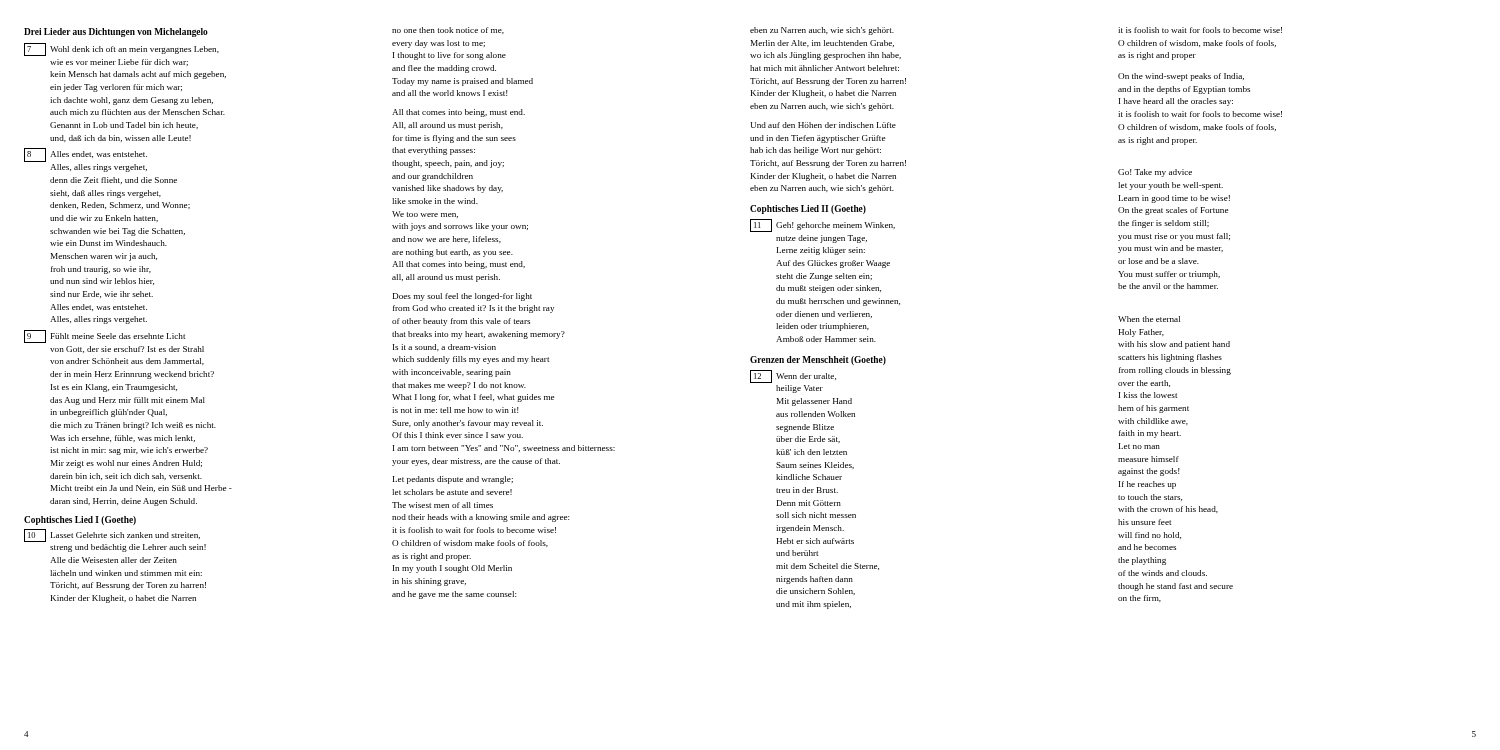
Task: Point to "Grenzen der Menschheit (Goethe)"
Action: point(818,360)
